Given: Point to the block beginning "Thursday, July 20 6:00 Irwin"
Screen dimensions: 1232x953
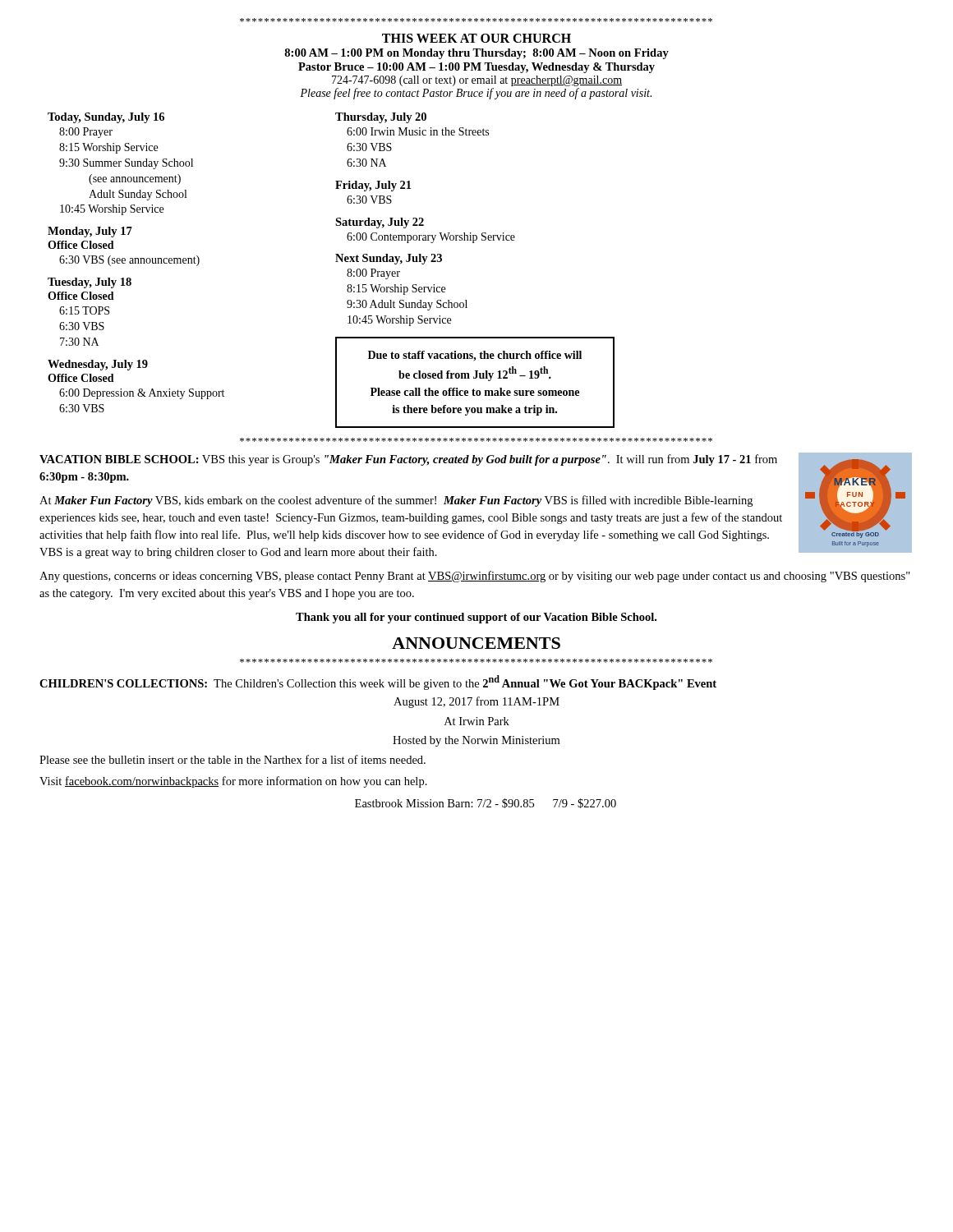Looking at the screenshot, I should [381, 118].
